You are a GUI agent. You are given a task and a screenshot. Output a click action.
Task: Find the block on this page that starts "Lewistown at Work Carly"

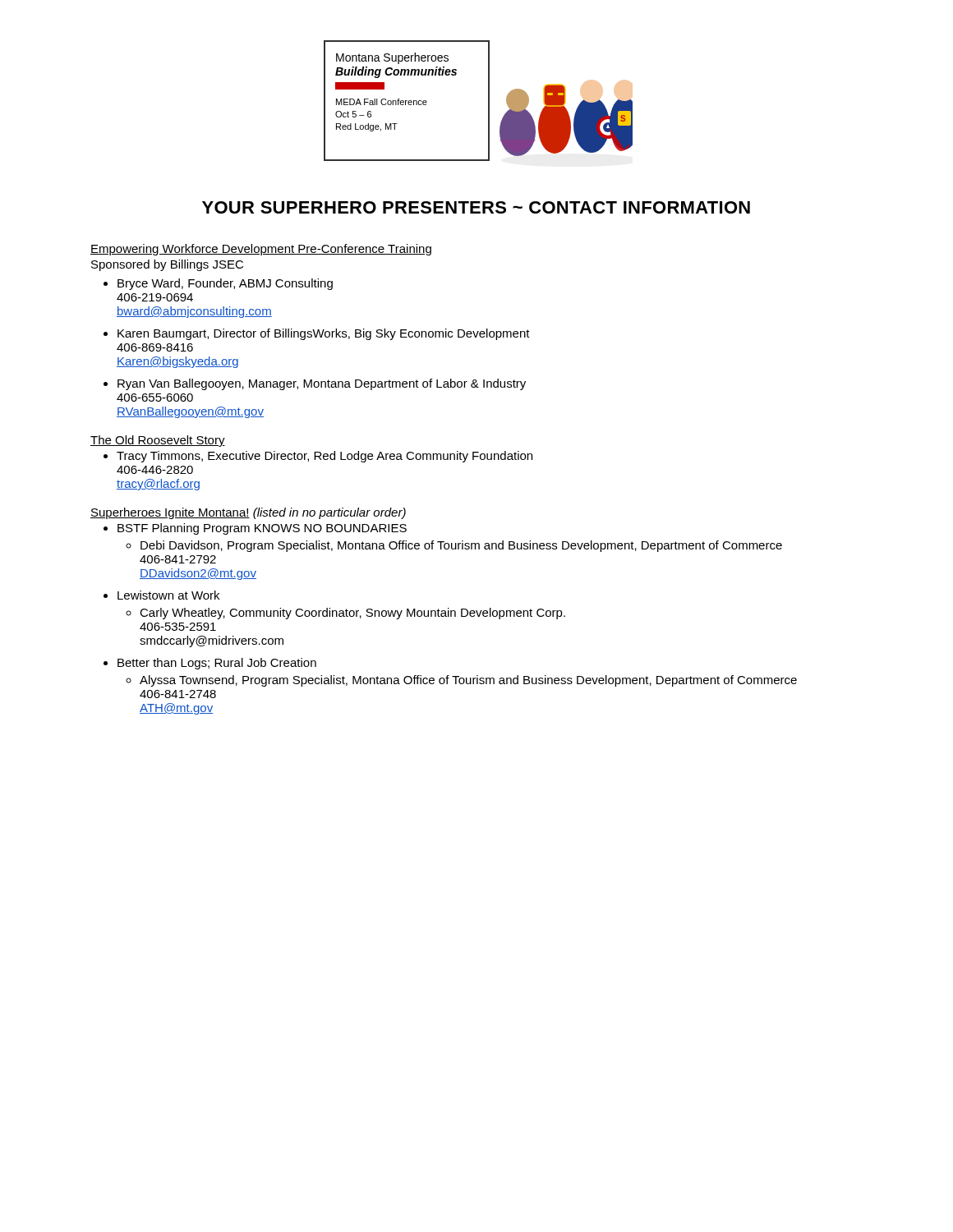click(490, 618)
